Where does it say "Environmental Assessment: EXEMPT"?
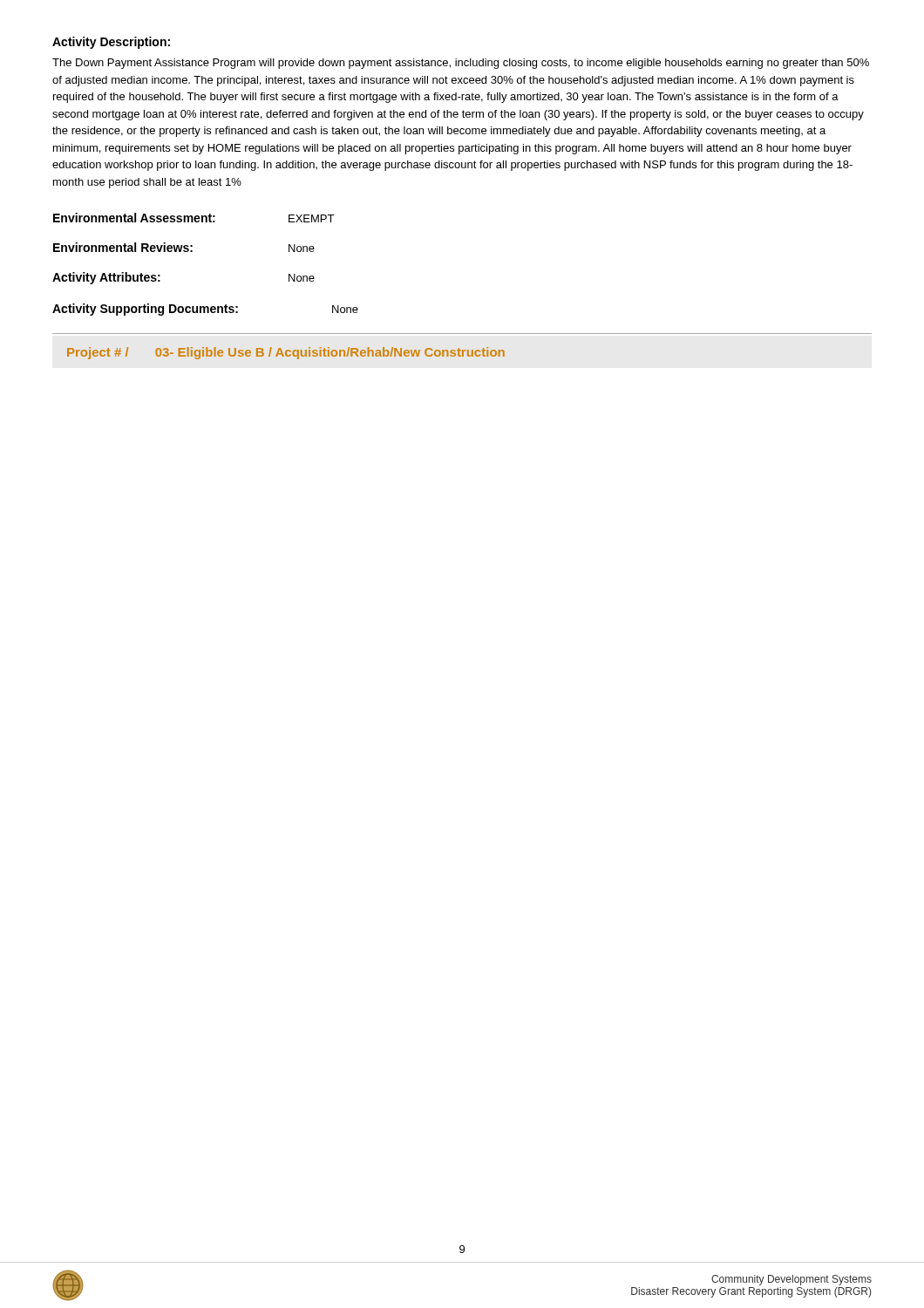 pyautogui.click(x=193, y=218)
